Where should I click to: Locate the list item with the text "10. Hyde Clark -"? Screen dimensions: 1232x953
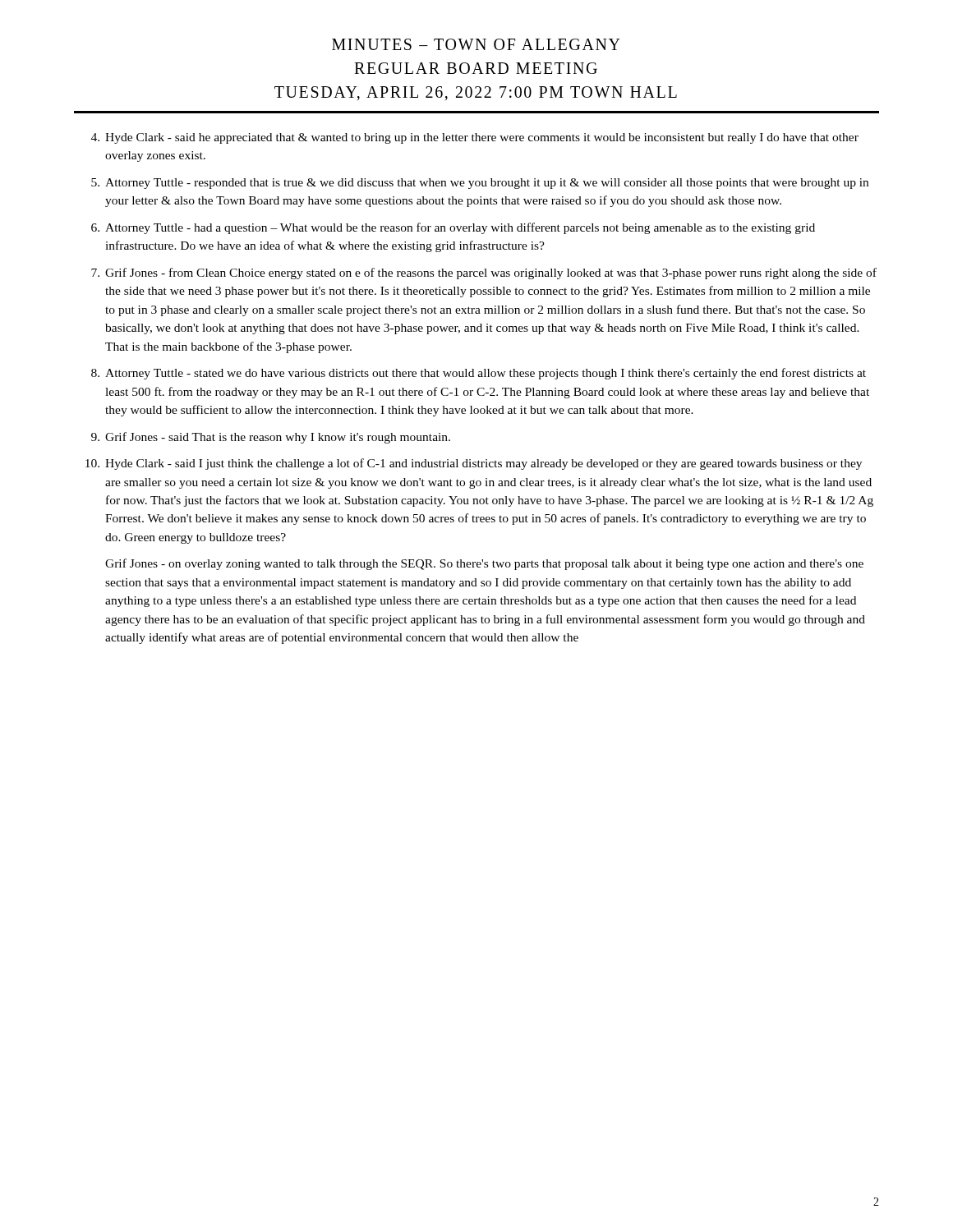click(x=476, y=500)
